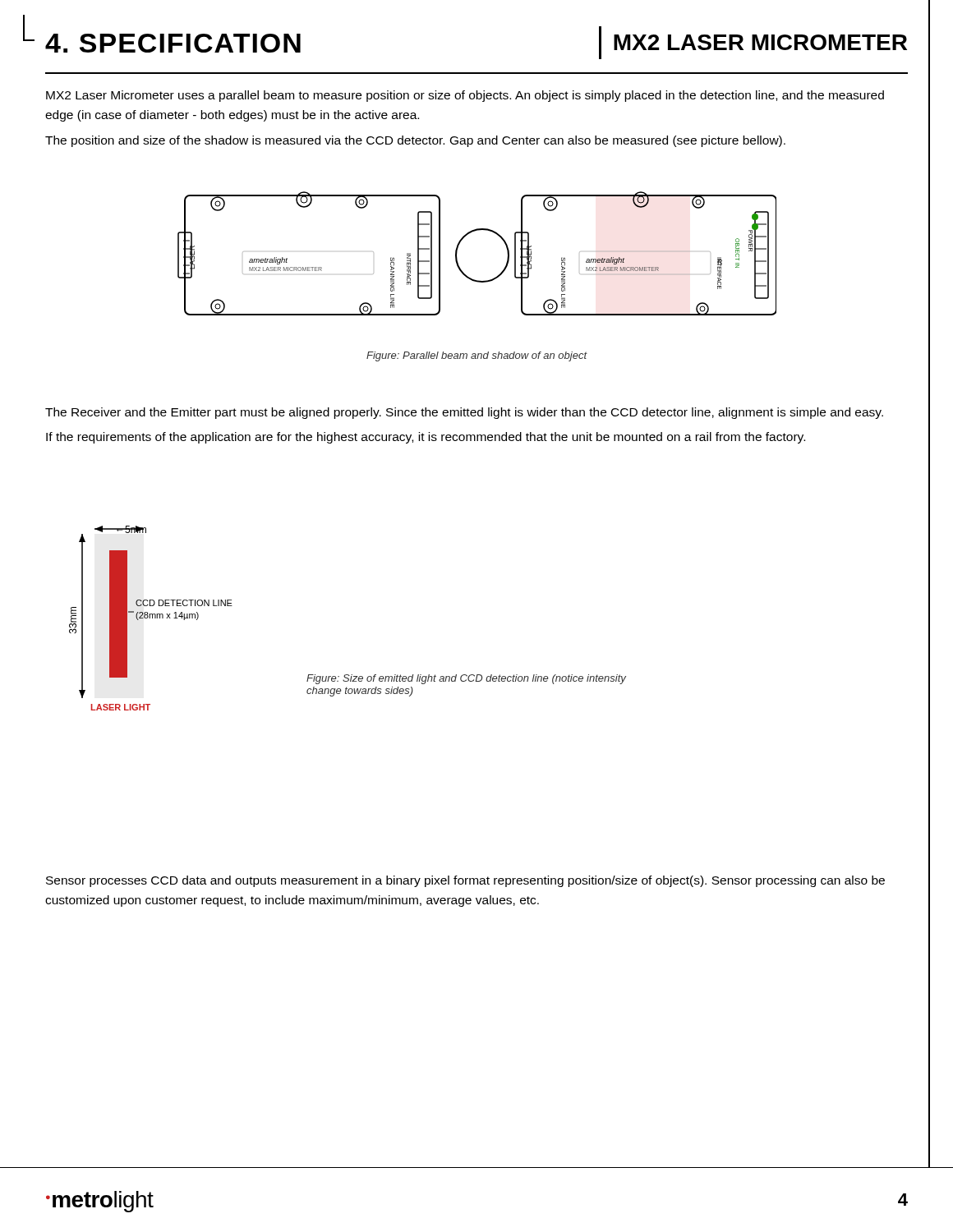953x1232 pixels.
Task: Click the title
Action: pos(476,43)
